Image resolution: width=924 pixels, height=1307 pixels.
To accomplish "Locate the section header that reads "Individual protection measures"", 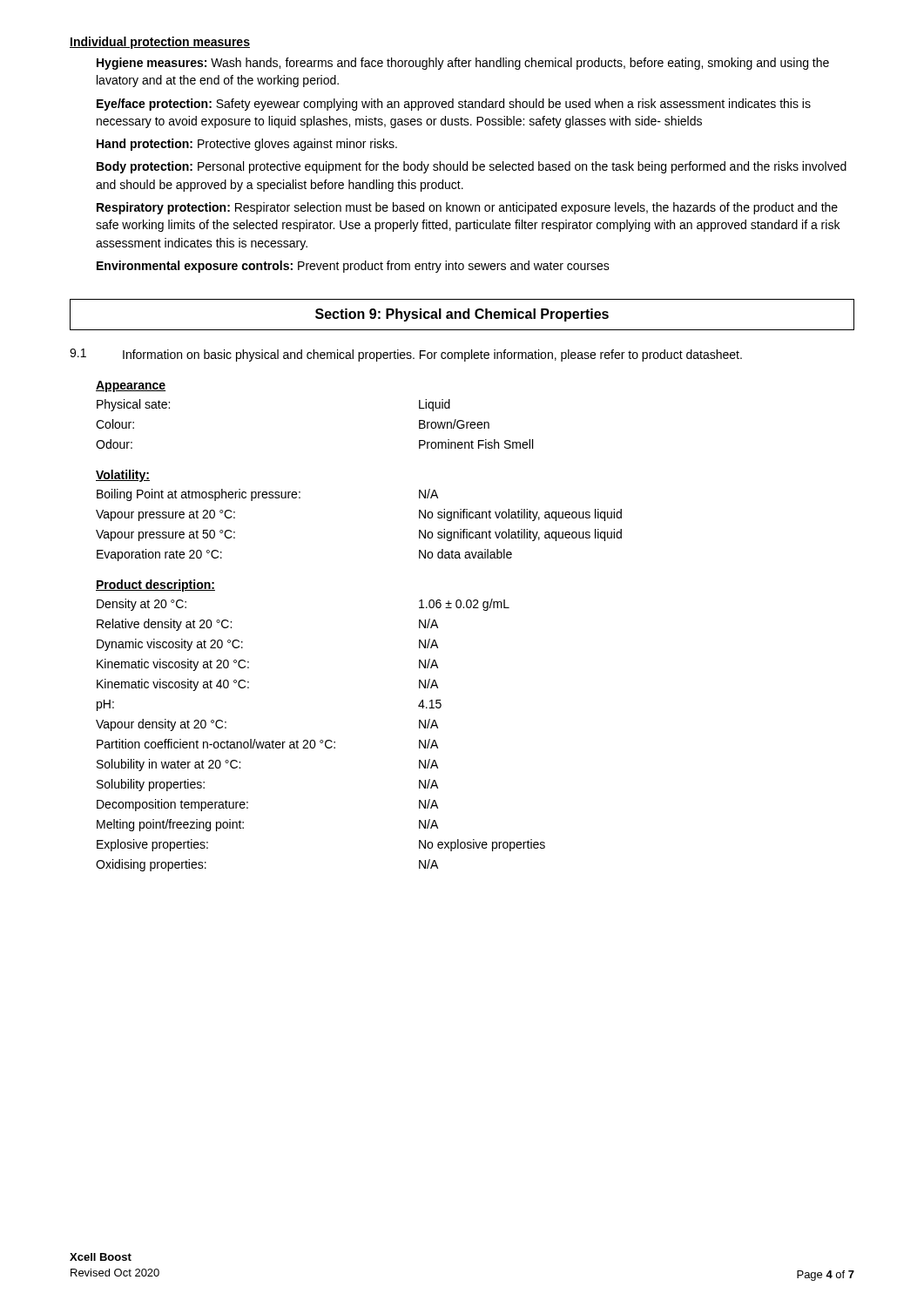I will [160, 42].
